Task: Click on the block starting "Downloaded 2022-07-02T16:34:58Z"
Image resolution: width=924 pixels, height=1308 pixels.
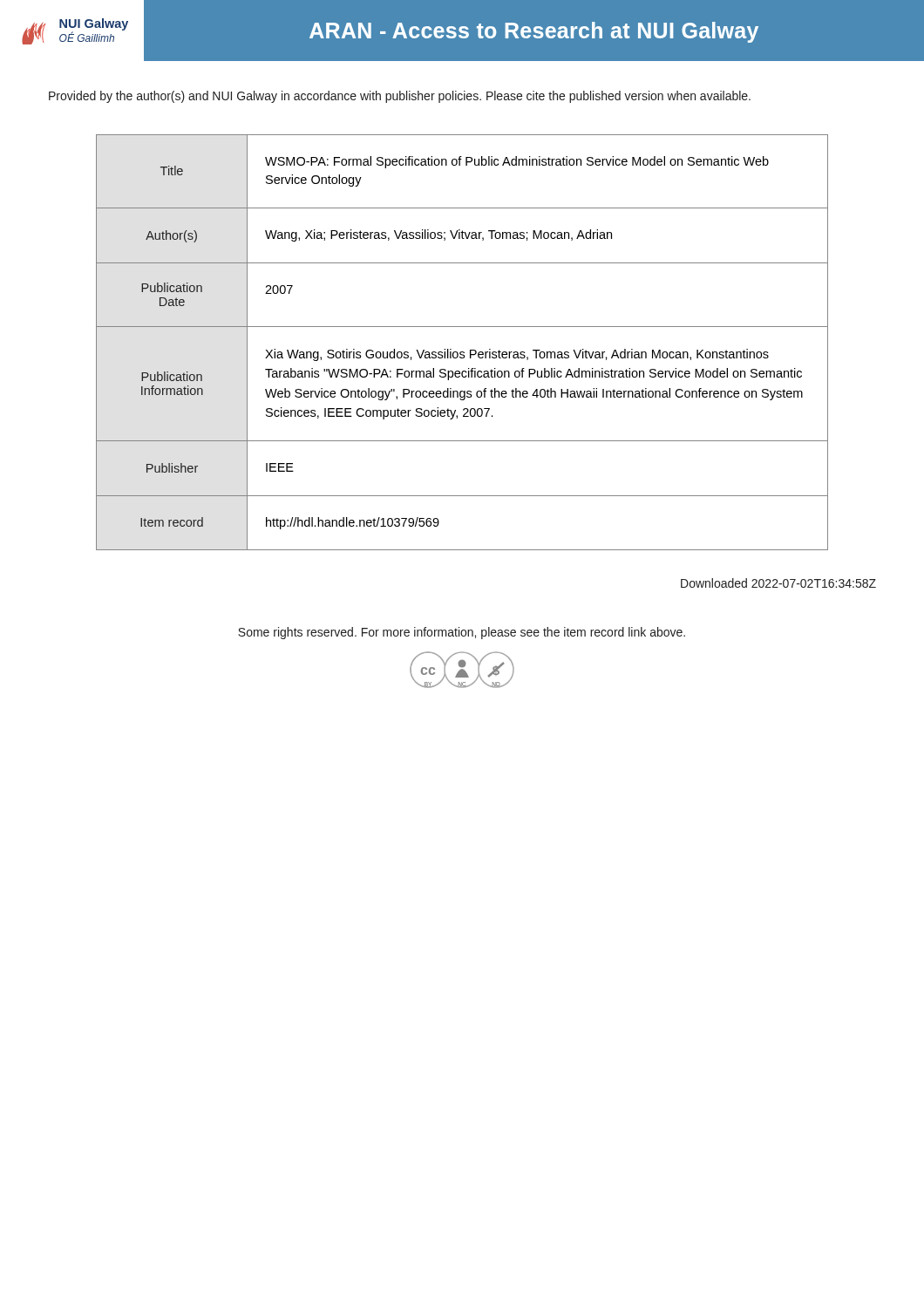Action: [778, 584]
